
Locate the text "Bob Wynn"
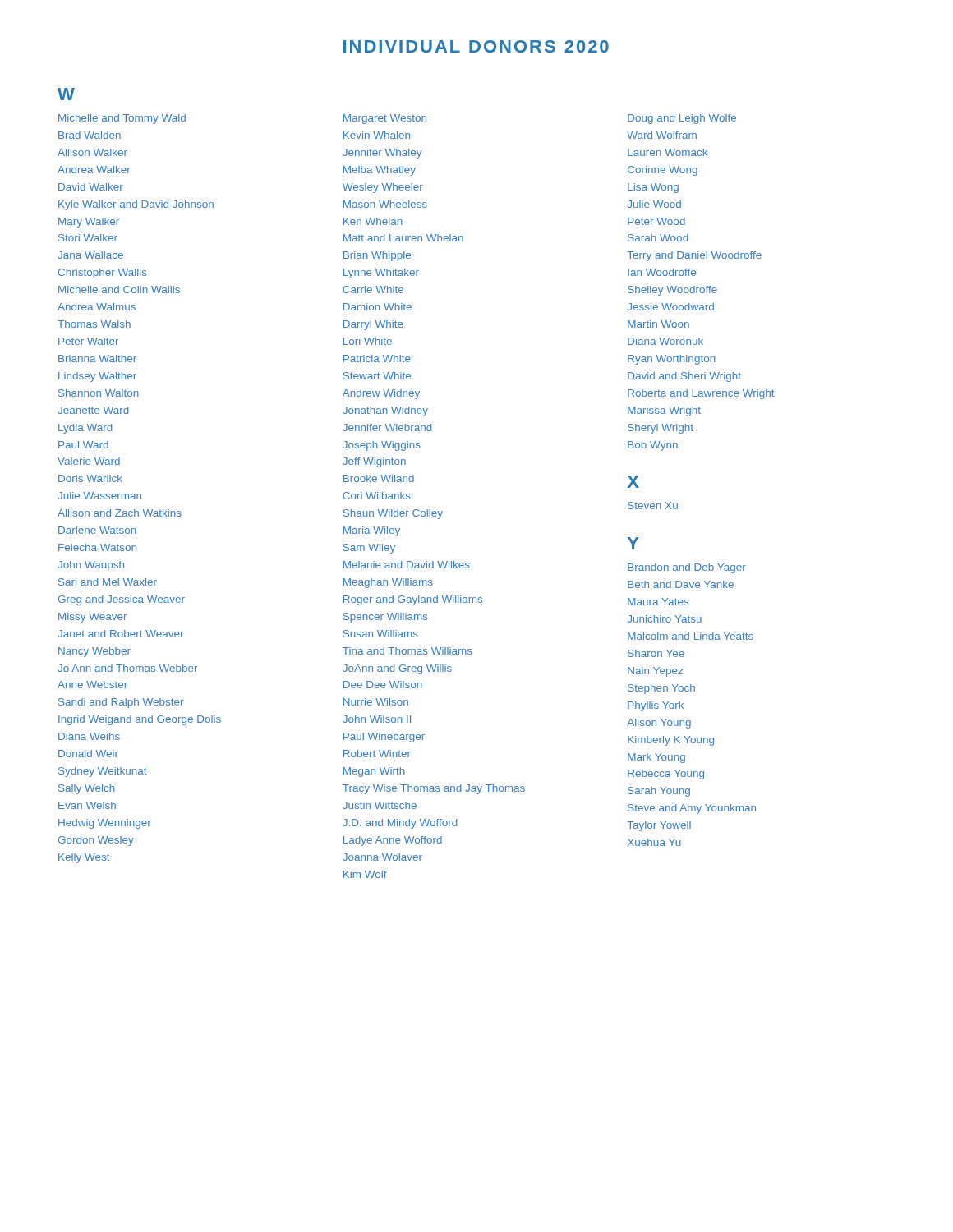point(653,444)
